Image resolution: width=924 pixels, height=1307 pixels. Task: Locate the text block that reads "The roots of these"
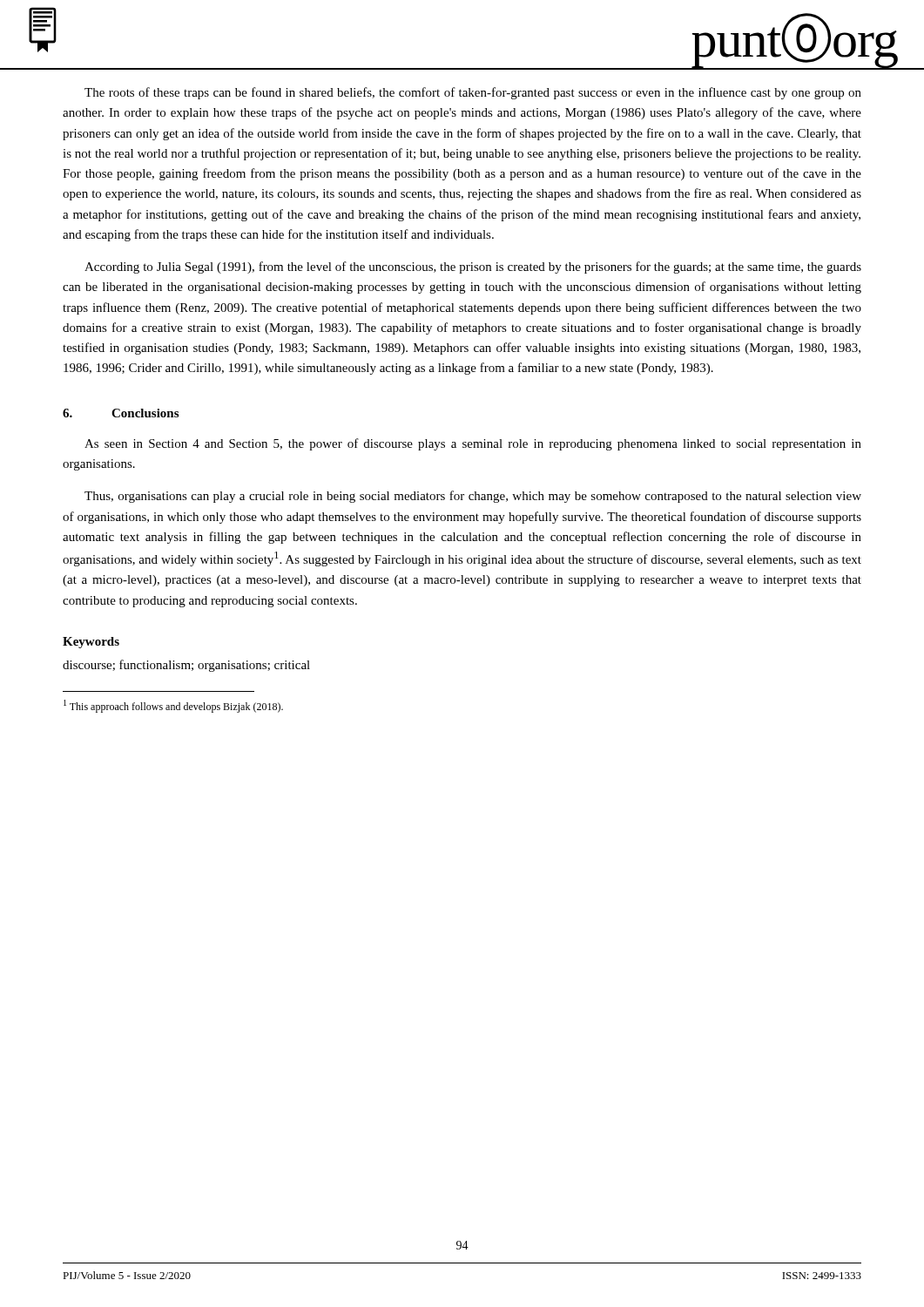462,163
